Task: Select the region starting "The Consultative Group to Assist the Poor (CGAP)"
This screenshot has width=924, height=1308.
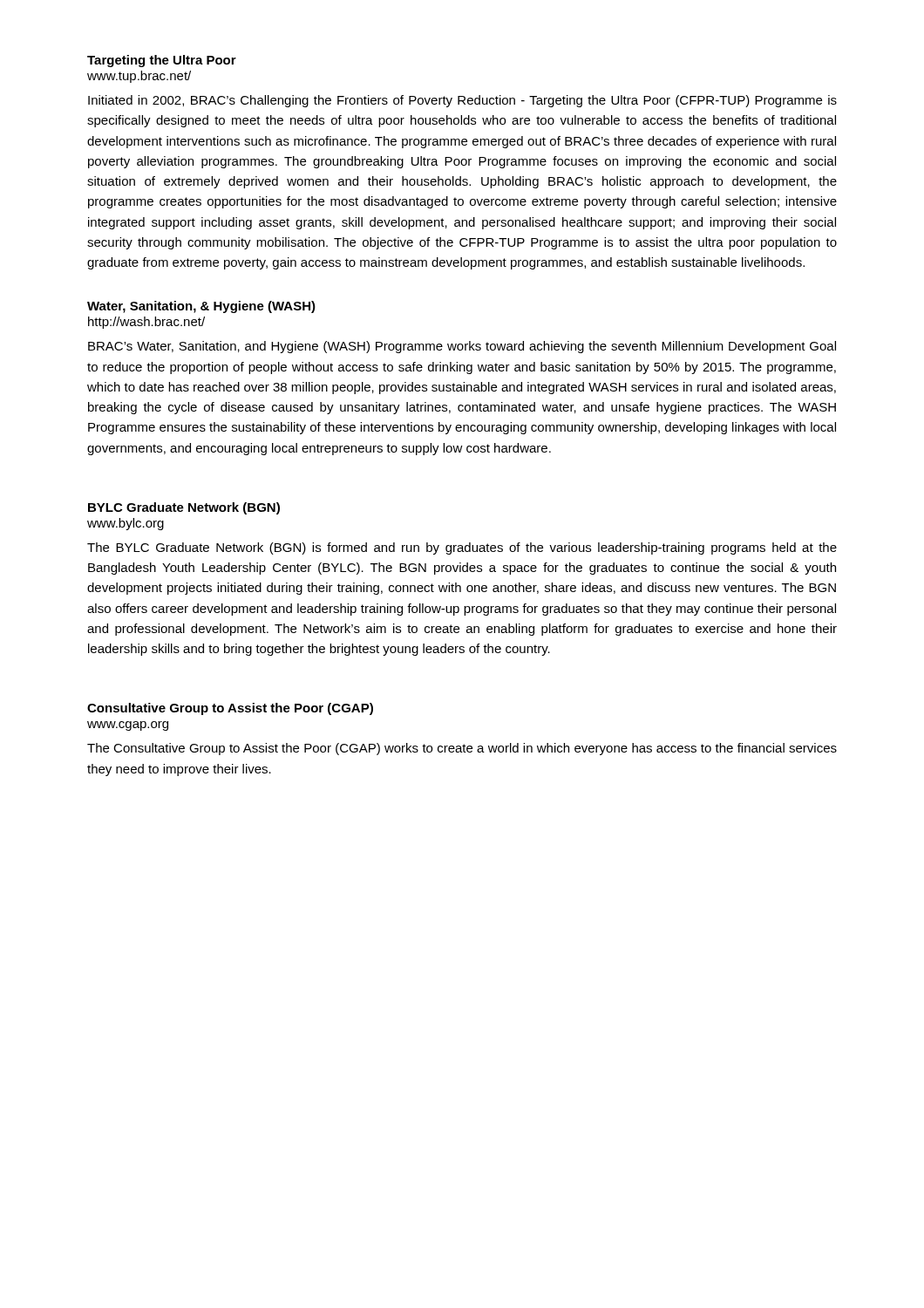Action: [462, 758]
